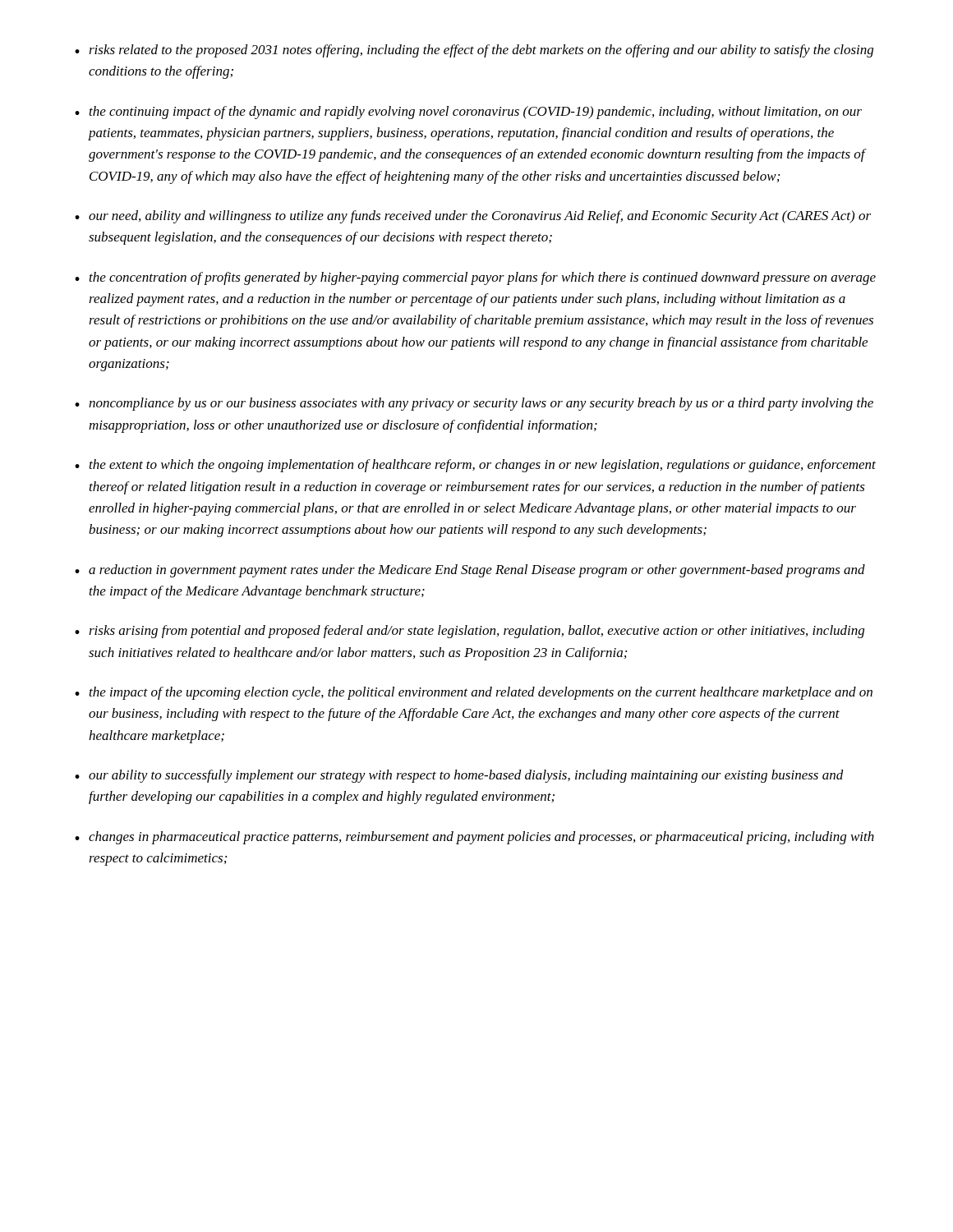Locate the text starting "• the impact of the upcoming election cycle,"
The height and width of the screenshot is (1232, 953).
(x=472, y=714)
